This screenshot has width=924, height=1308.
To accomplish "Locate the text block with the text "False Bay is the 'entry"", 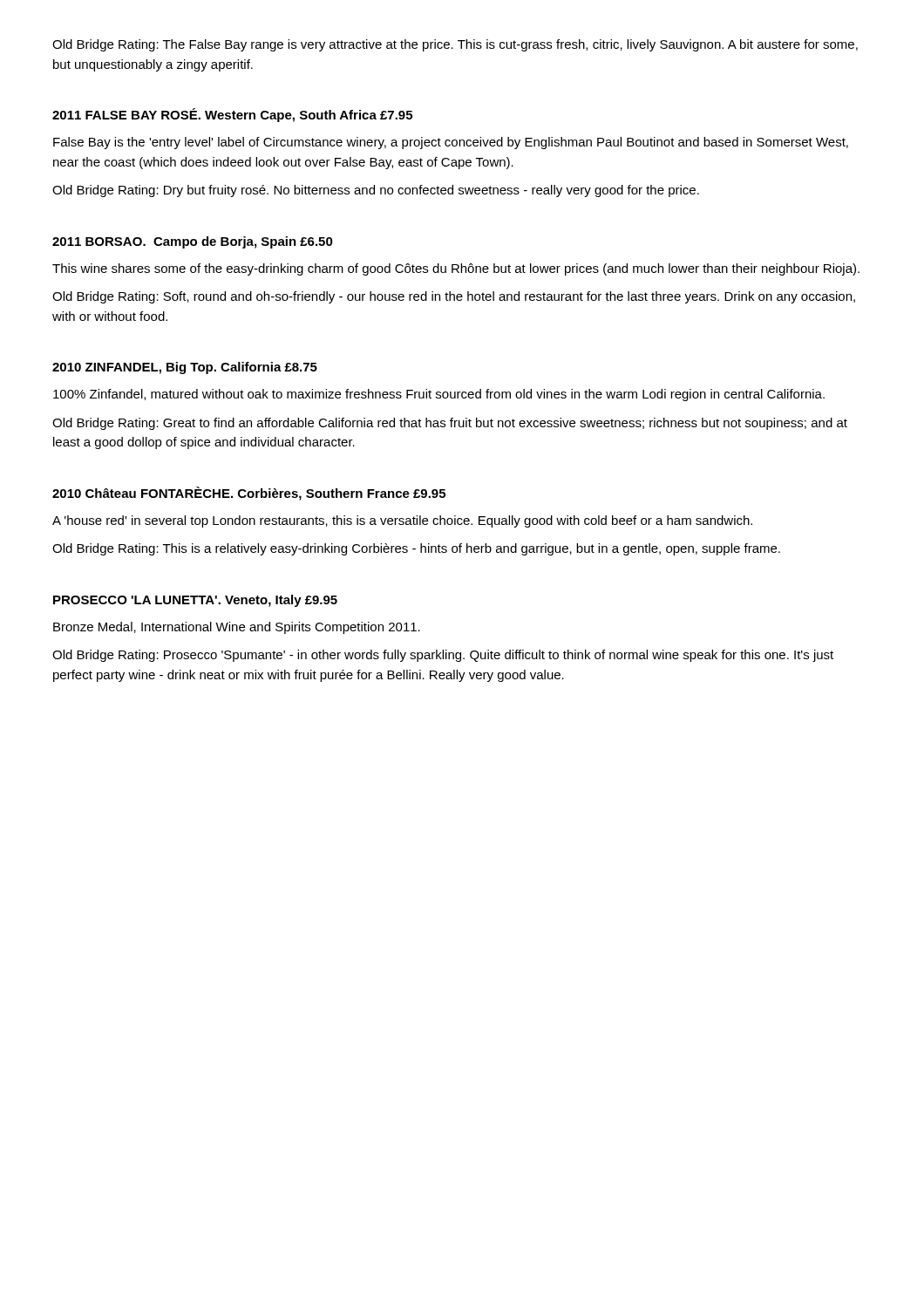I will [x=451, y=152].
